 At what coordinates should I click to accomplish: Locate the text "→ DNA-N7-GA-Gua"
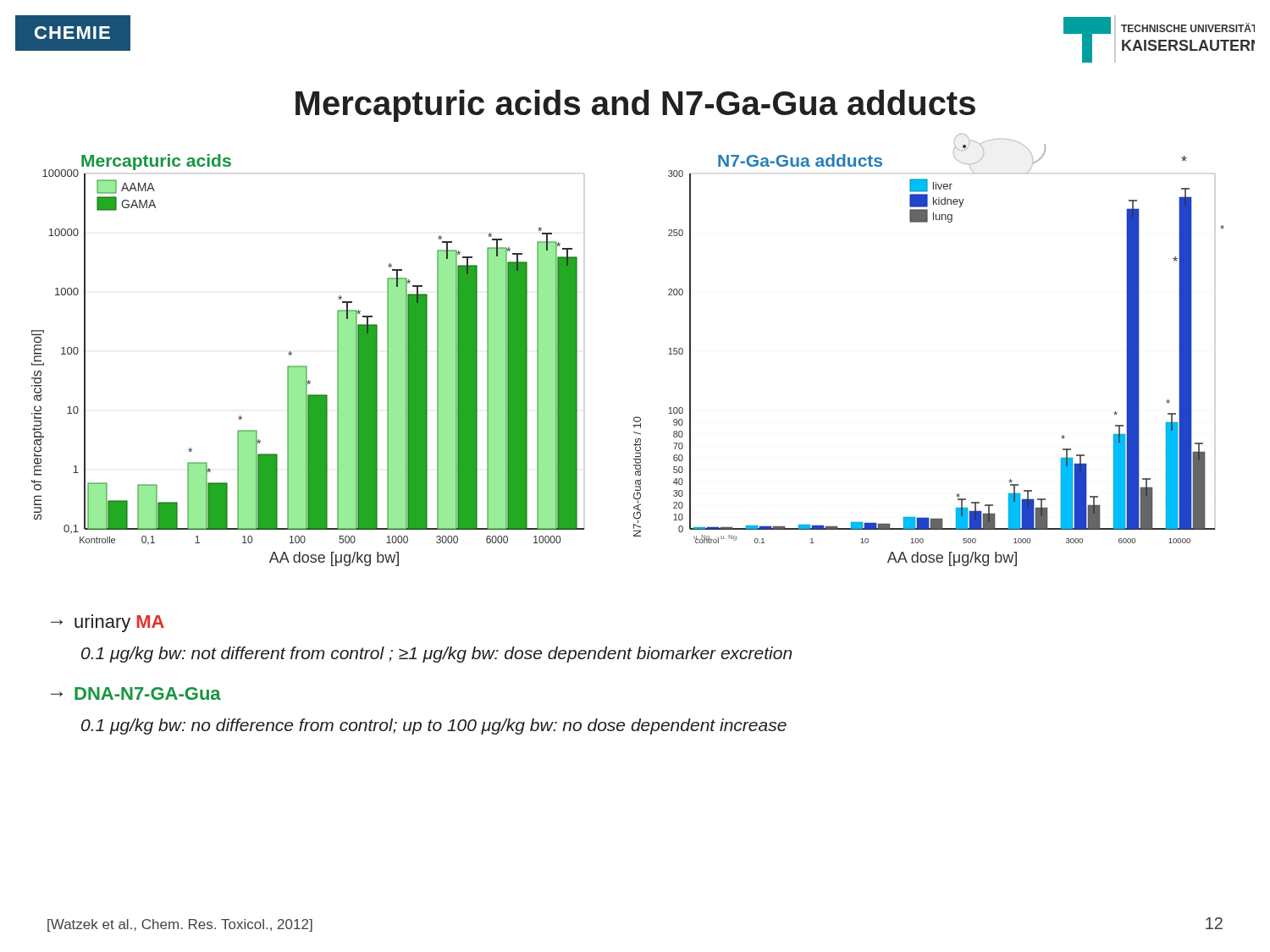134,693
